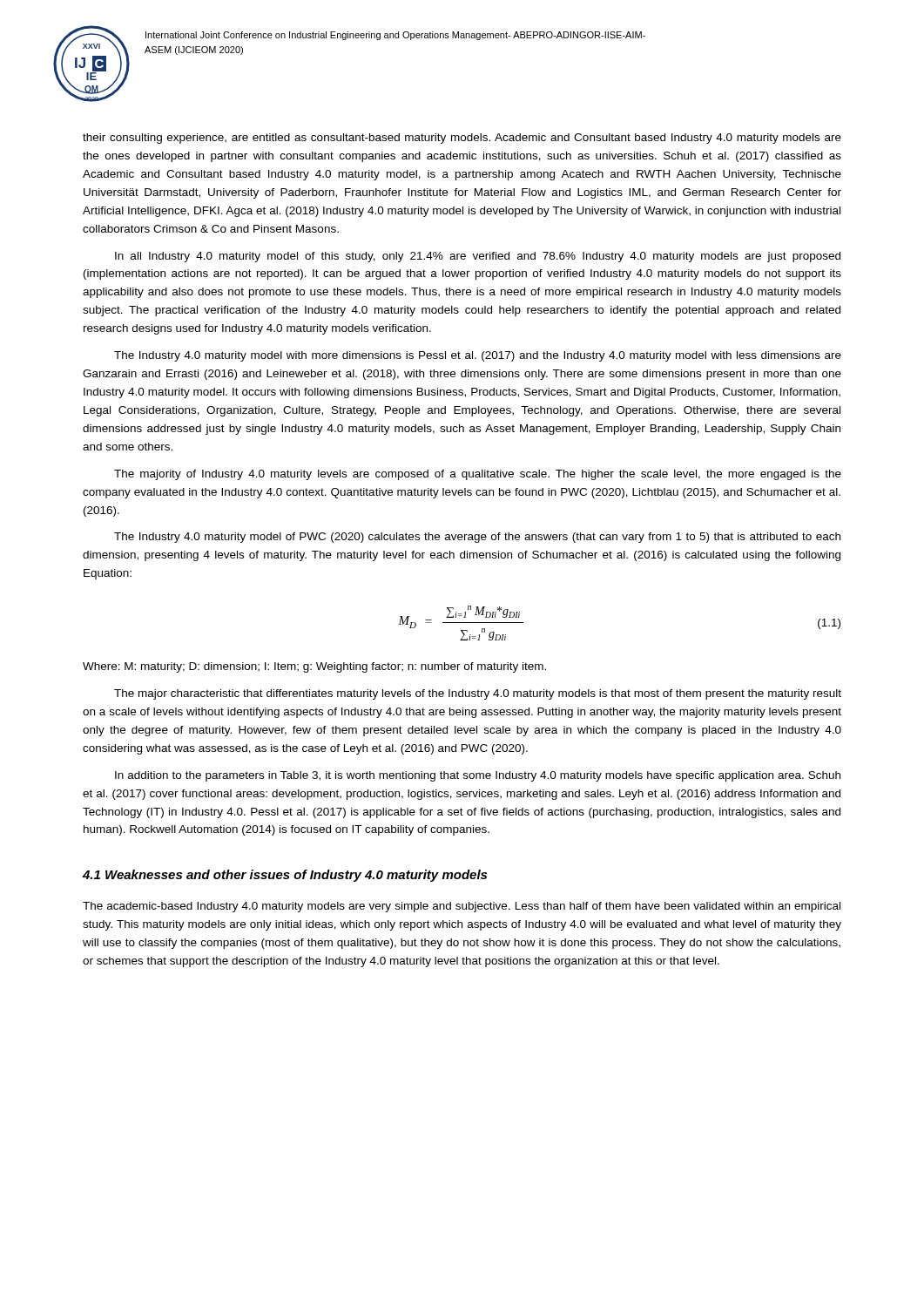Find the formula that says "MD = ∑i=1n MDIi*gDIi ∑i=1n gDIi"

tap(483, 623)
